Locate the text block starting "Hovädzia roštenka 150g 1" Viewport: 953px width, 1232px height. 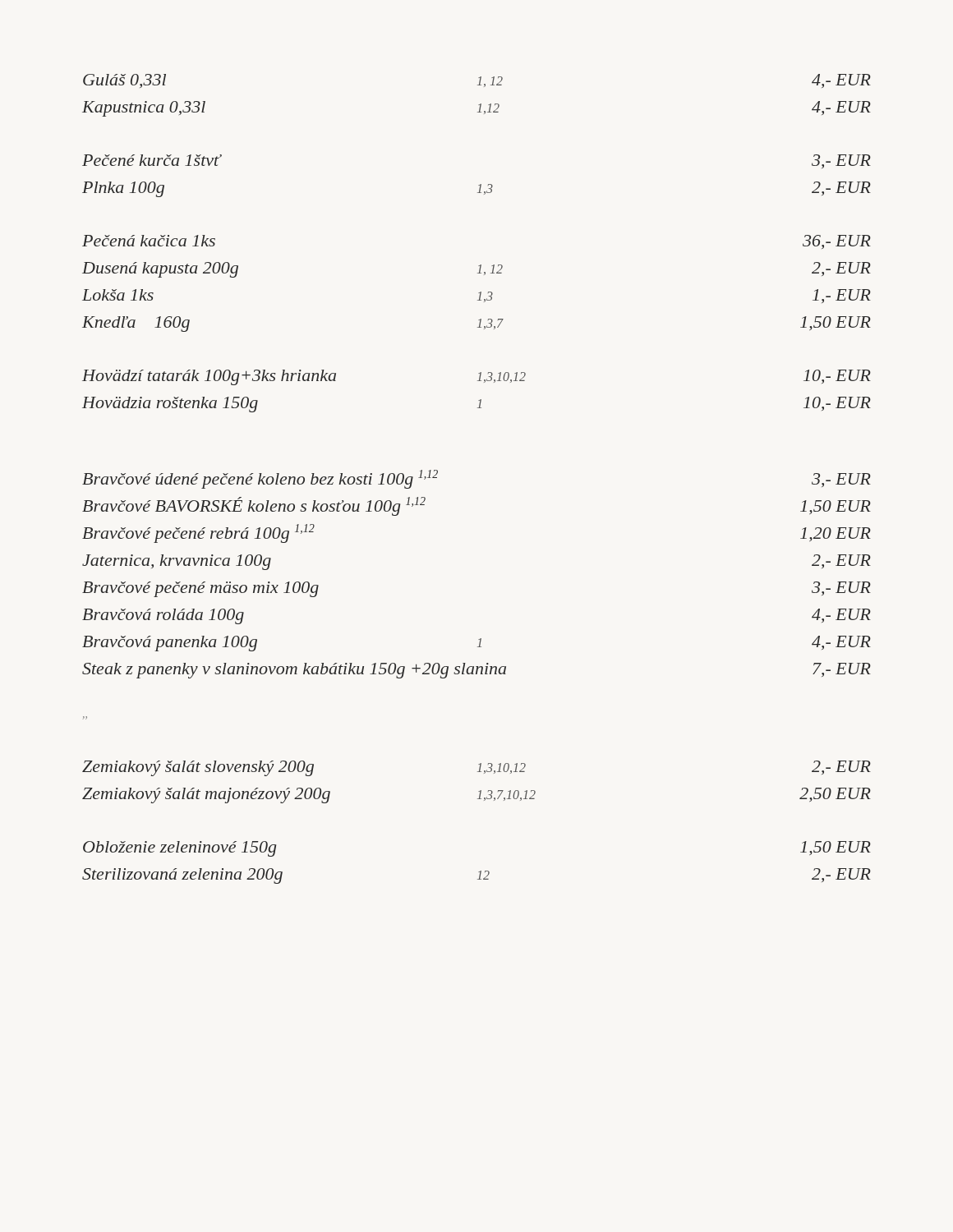[x=476, y=402]
